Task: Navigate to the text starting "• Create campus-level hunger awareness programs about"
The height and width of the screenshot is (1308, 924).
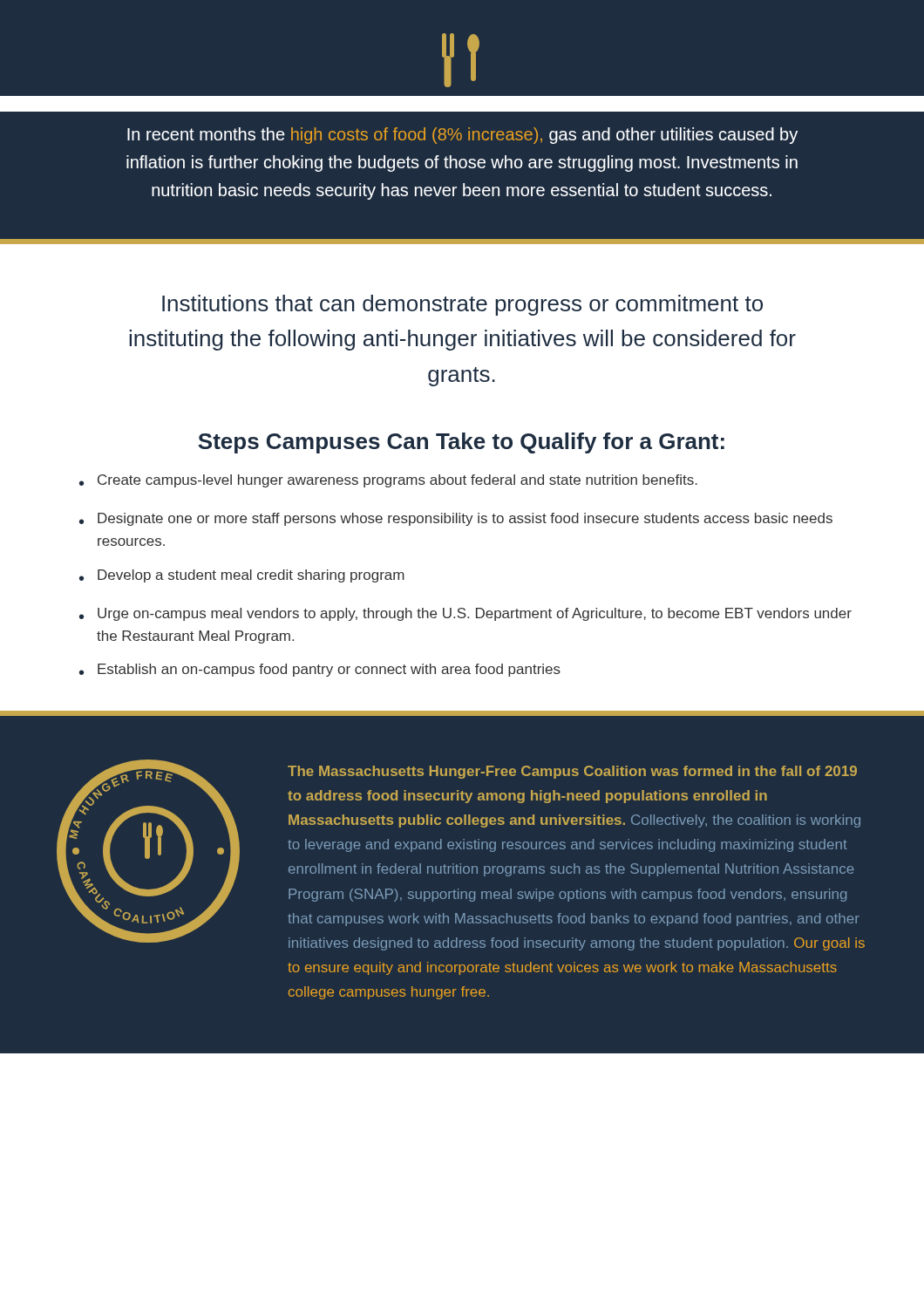Action: [x=466, y=483]
